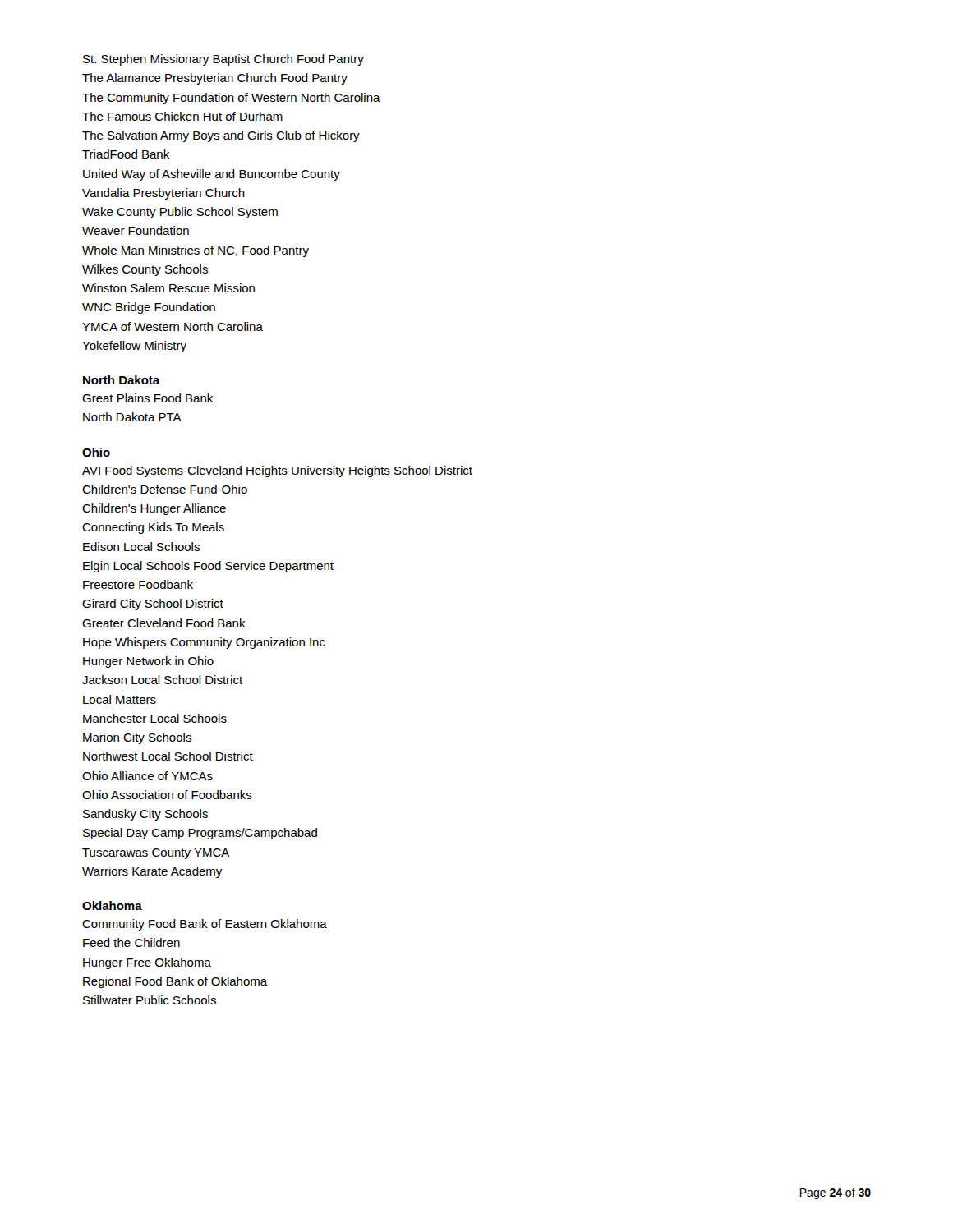
Task: Select the list item that says "Children's Defense Fund-Ohio"
Action: point(165,489)
